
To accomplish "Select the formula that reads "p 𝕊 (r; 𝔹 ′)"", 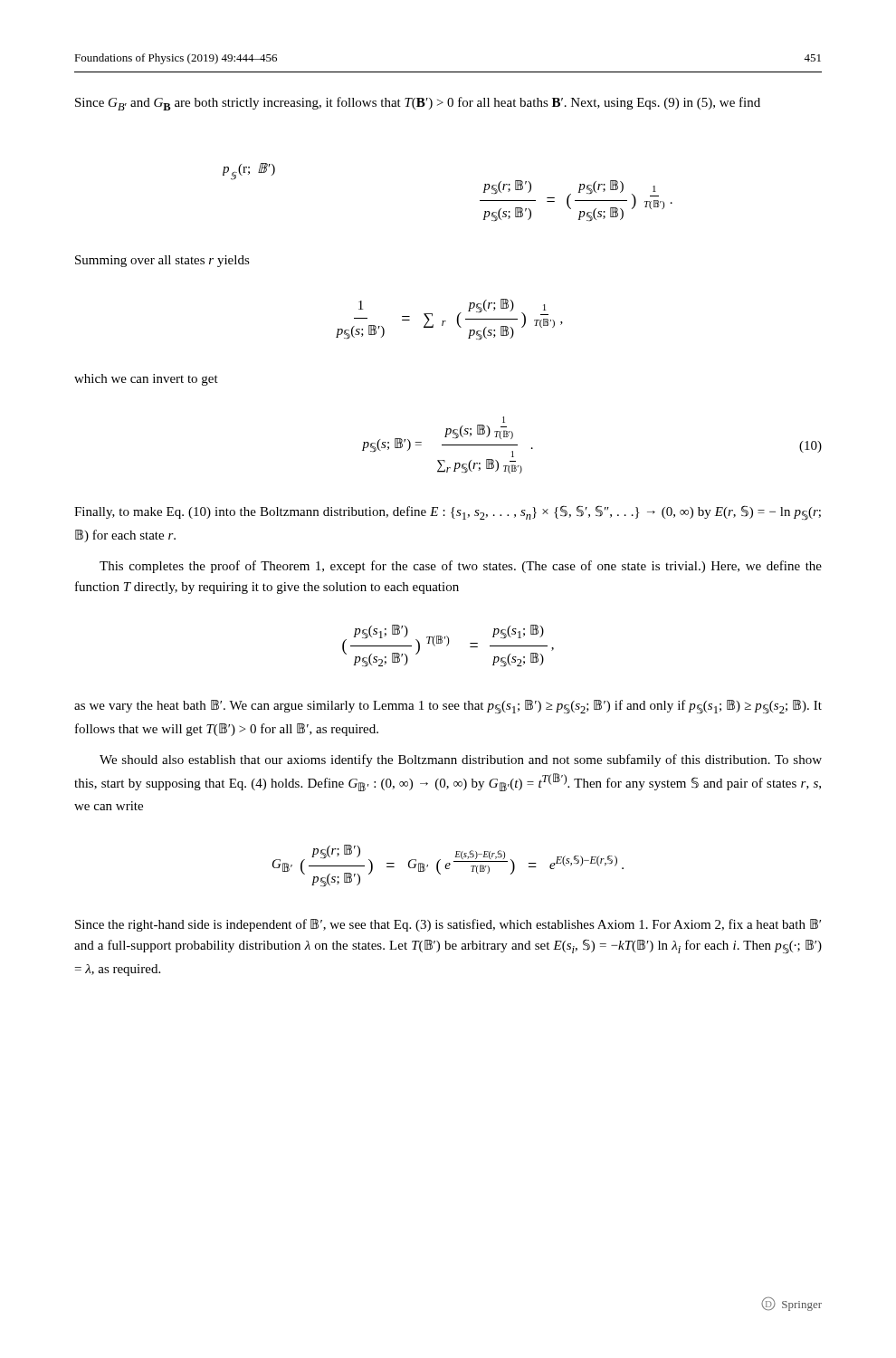I will 603,191.
